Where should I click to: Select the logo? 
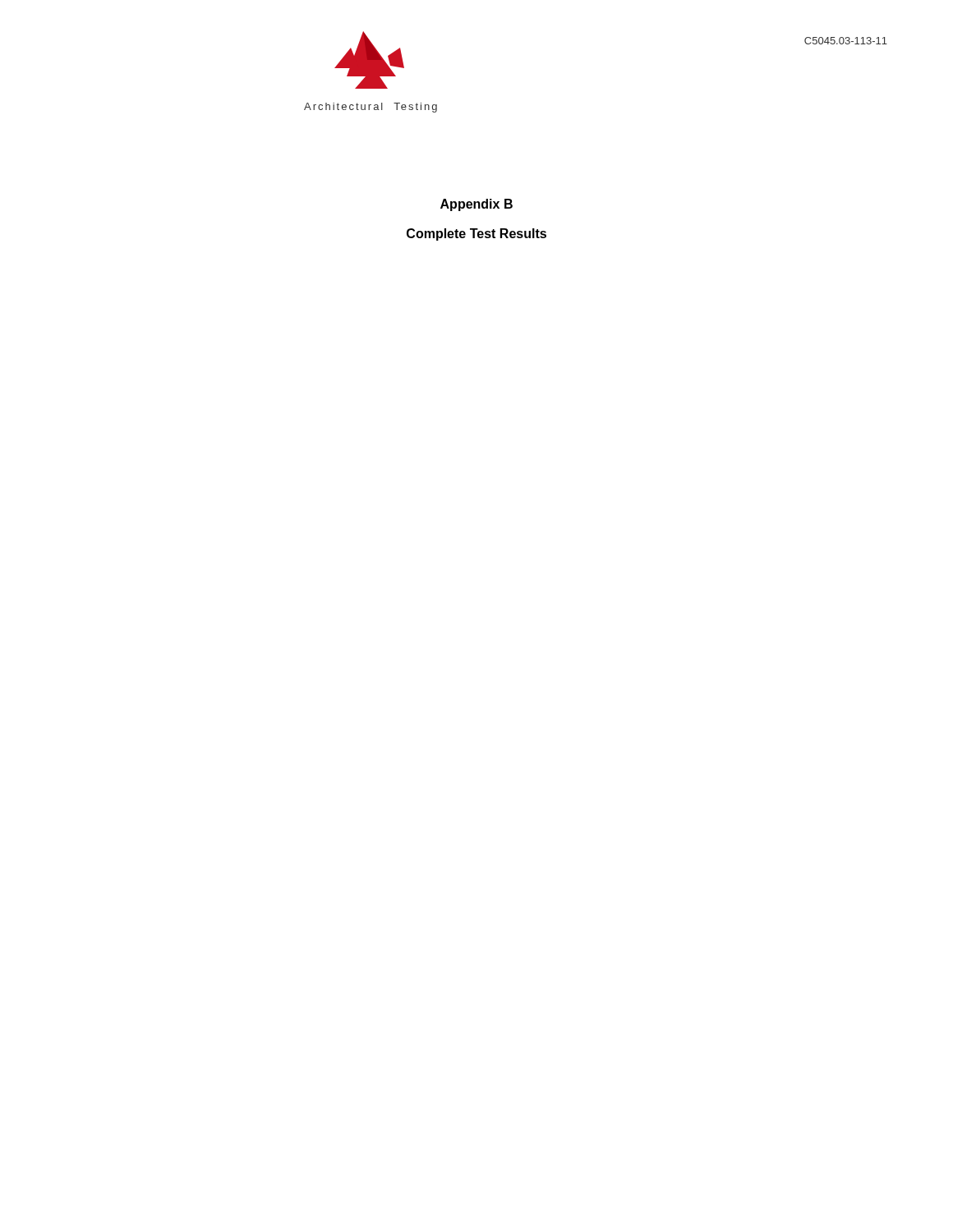pyautogui.click(x=372, y=68)
